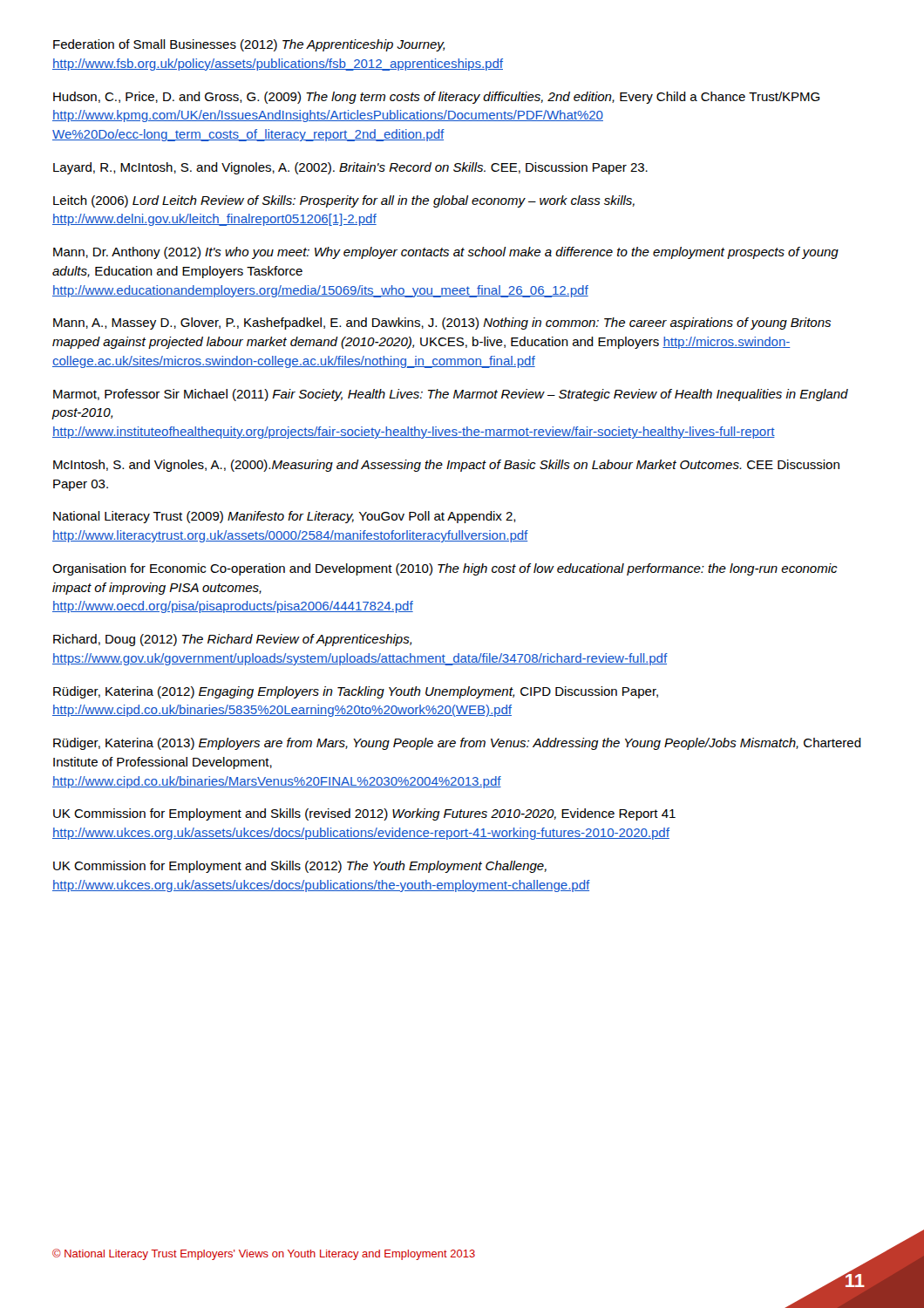The width and height of the screenshot is (924, 1308).
Task: Click on the list item that reads "Layard, R., McIntosh, S. and Vignoles, A. (2002)."
Action: pos(350,167)
